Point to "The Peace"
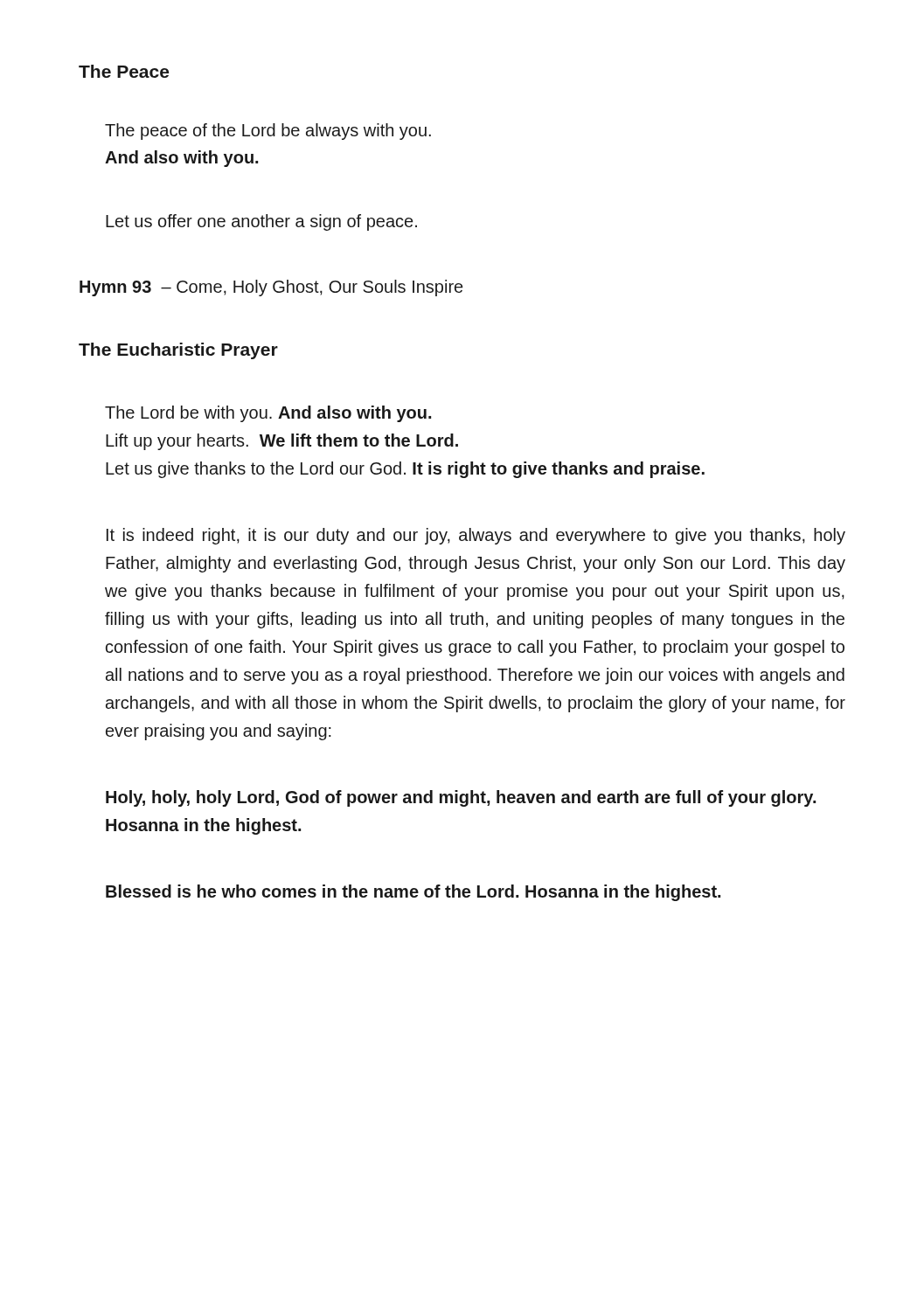 click(124, 71)
